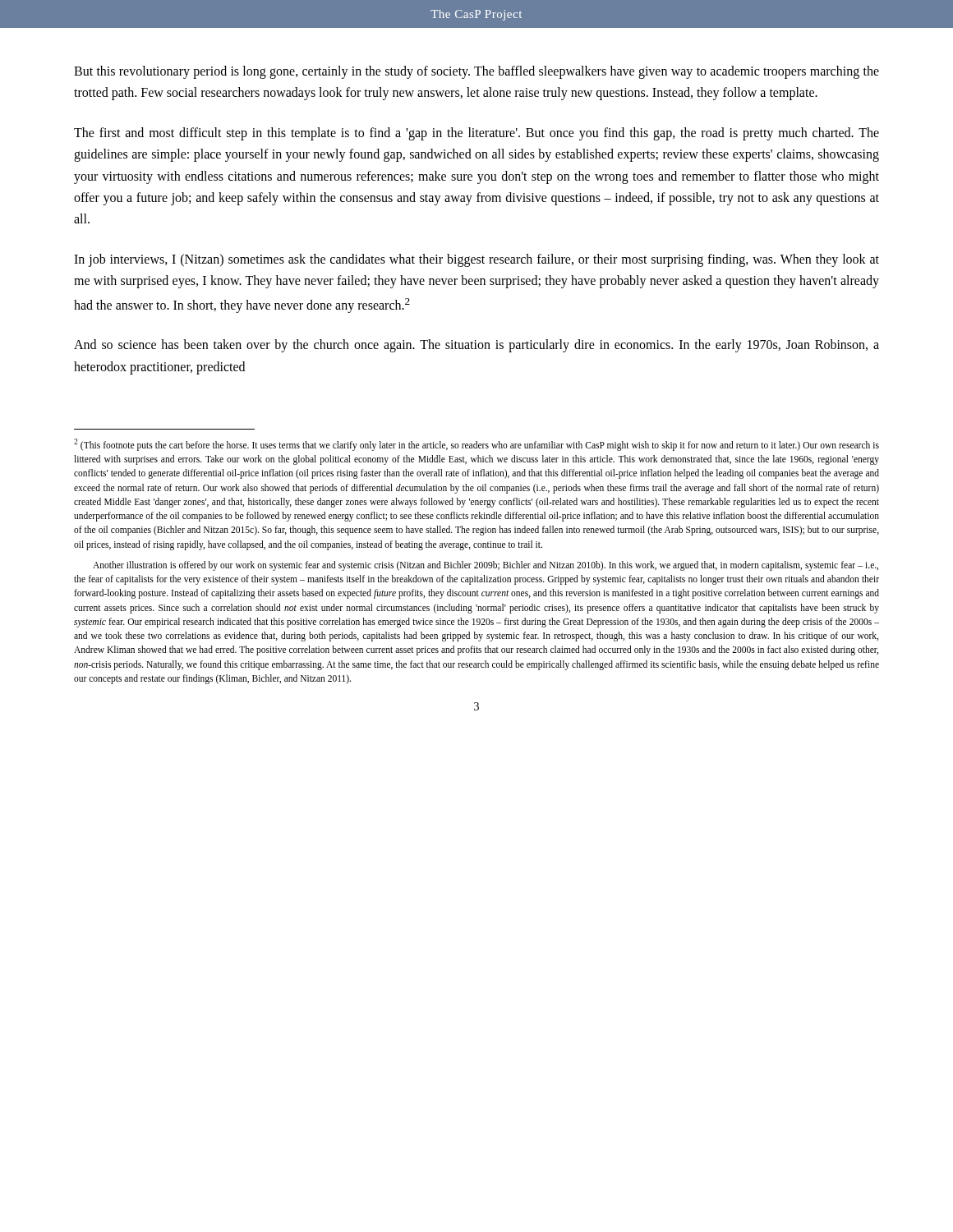This screenshot has height=1232, width=953.
Task: Select the region starting "In job interviews,"
Action: (x=476, y=282)
